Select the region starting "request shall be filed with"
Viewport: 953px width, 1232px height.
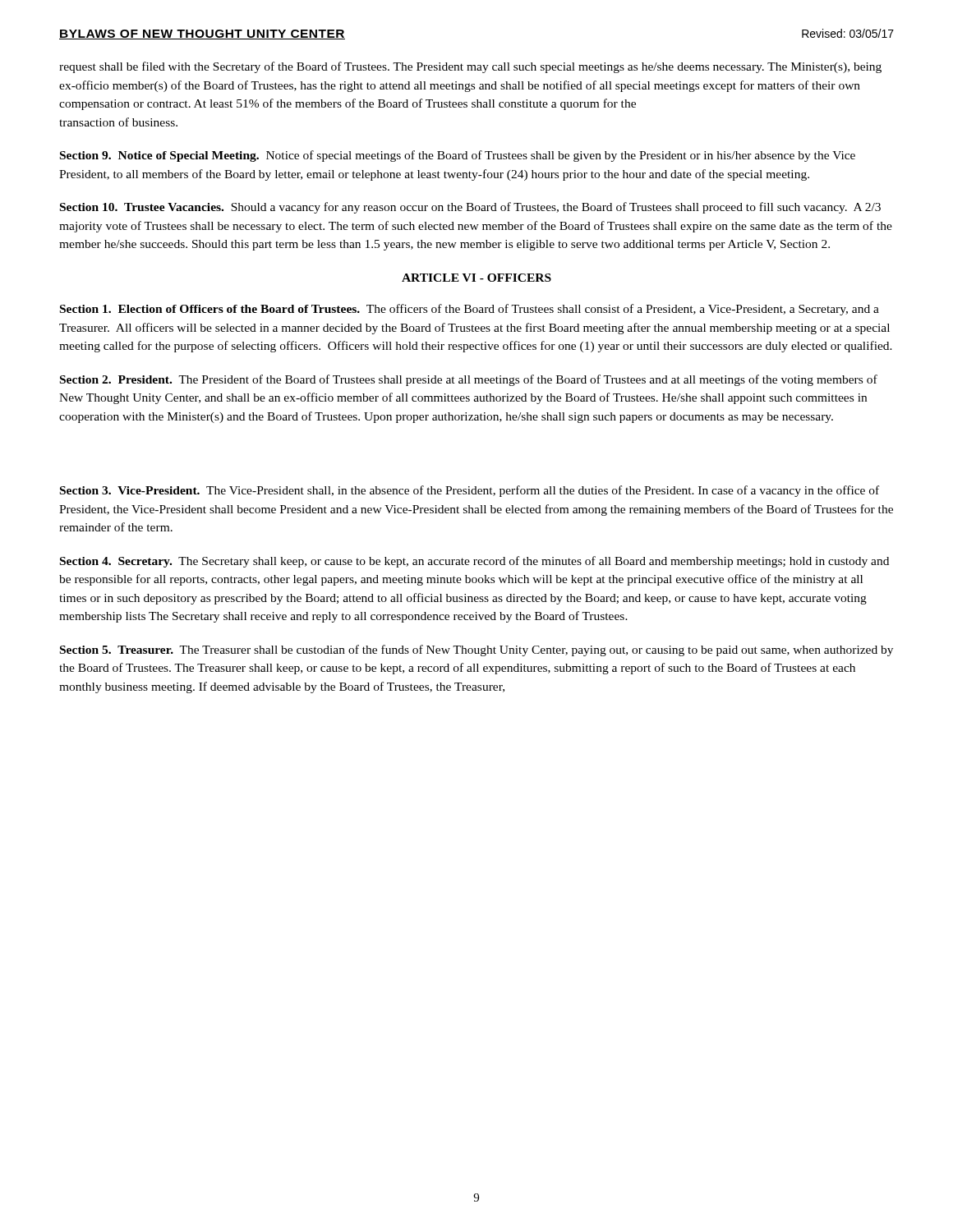pyautogui.click(x=470, y=94)
